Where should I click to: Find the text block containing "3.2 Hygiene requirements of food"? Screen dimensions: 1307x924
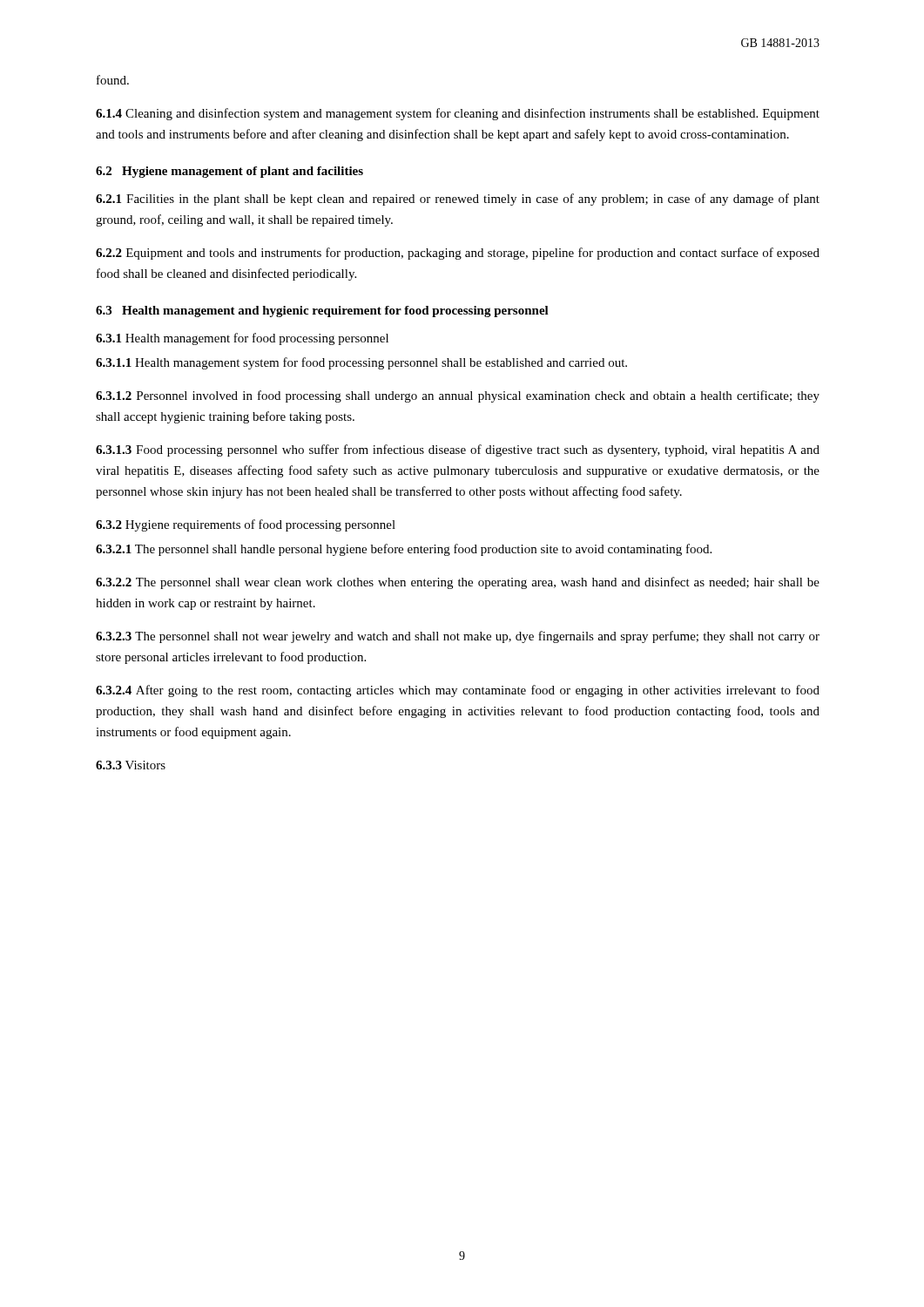pos(246,525)
